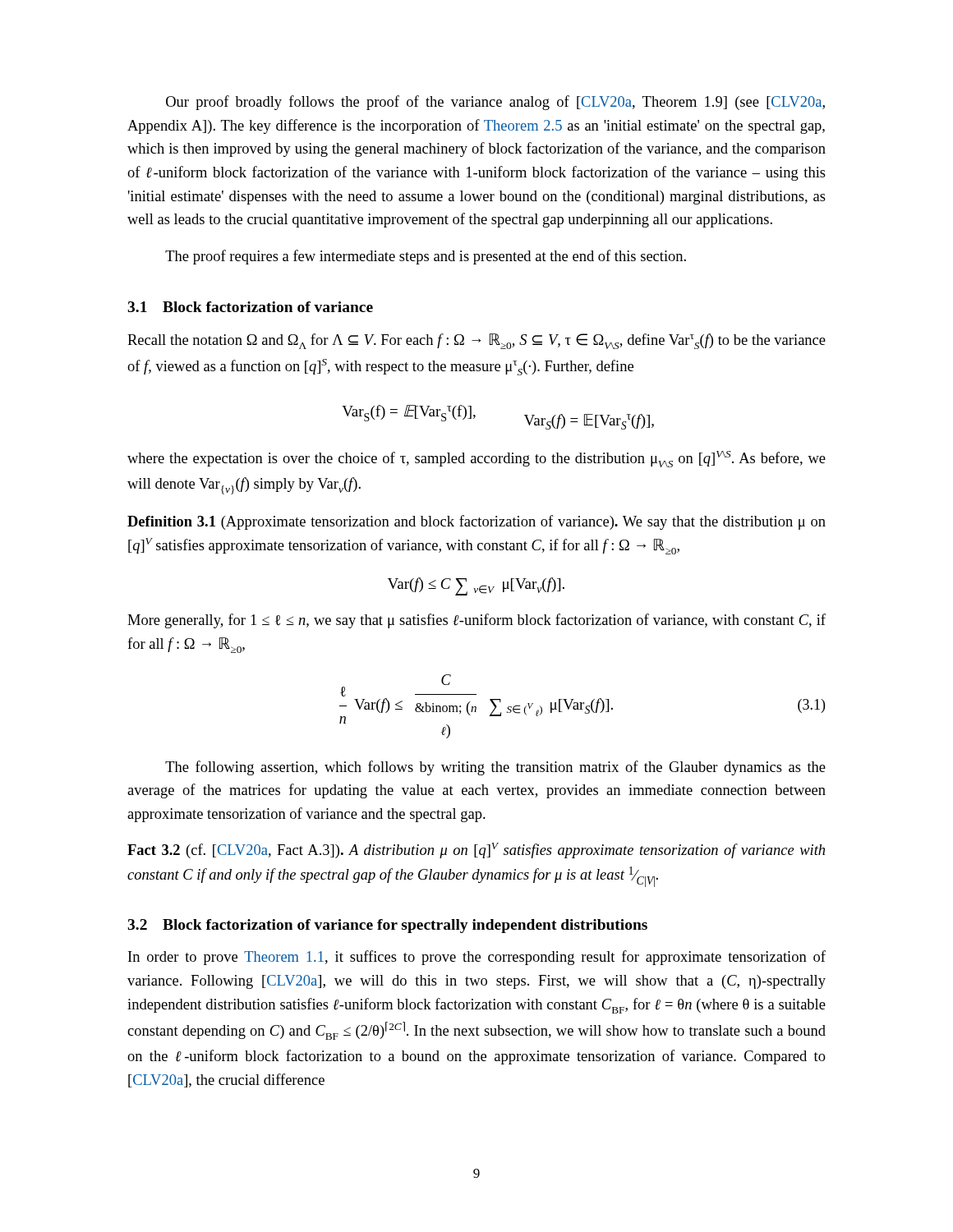Where is the passage that starts "The proof requires a"?
The width and height of the screenshot is (953, 1232).
coord(426,256)
